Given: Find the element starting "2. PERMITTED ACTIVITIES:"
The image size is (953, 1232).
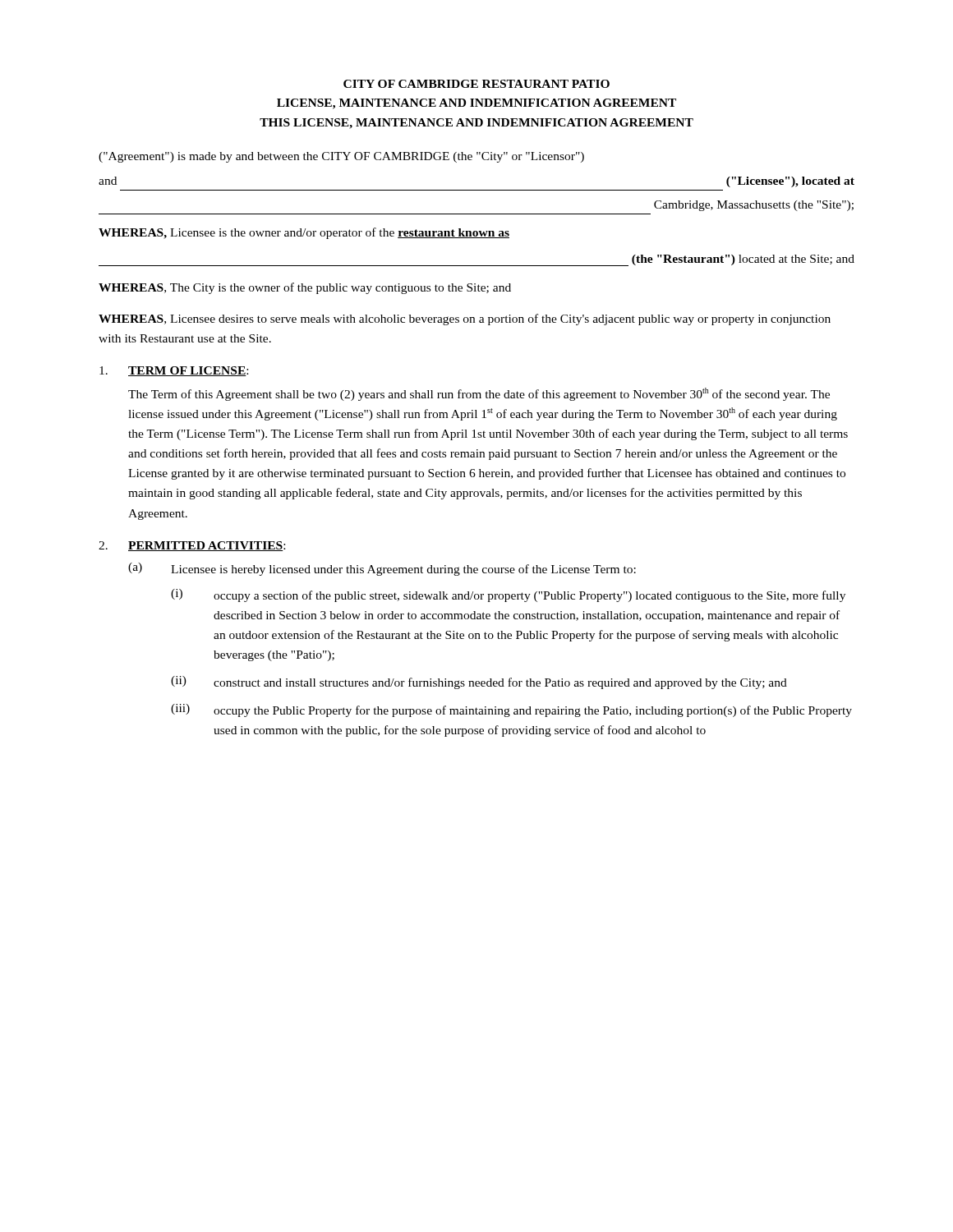Looking at the screenshot, I should (x=192, y=545).
